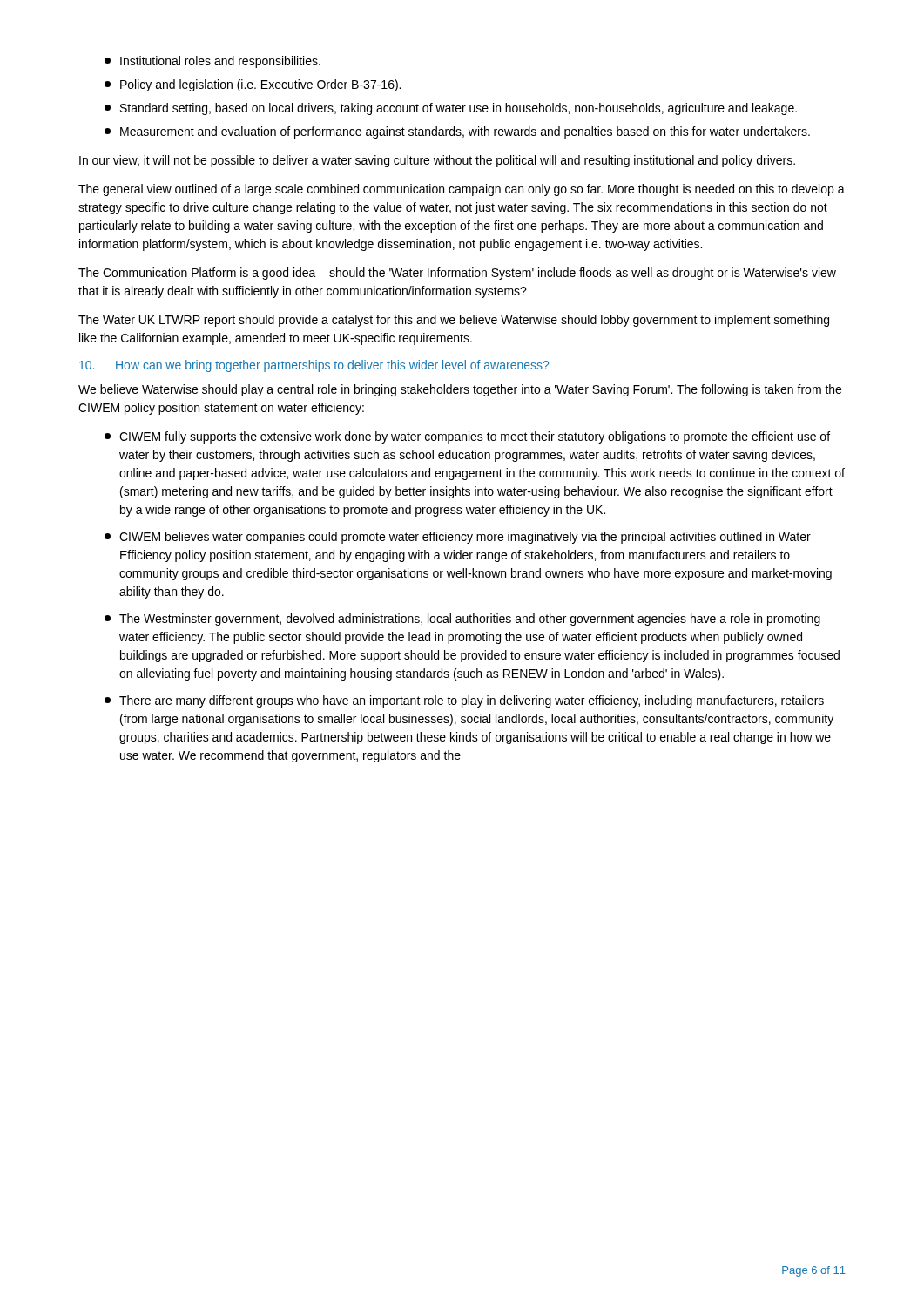The height and width of the screenshot is (1307, 924).
Task: Find the element starting "Institutional roles and responsibilities."
Action: point(212,62)
